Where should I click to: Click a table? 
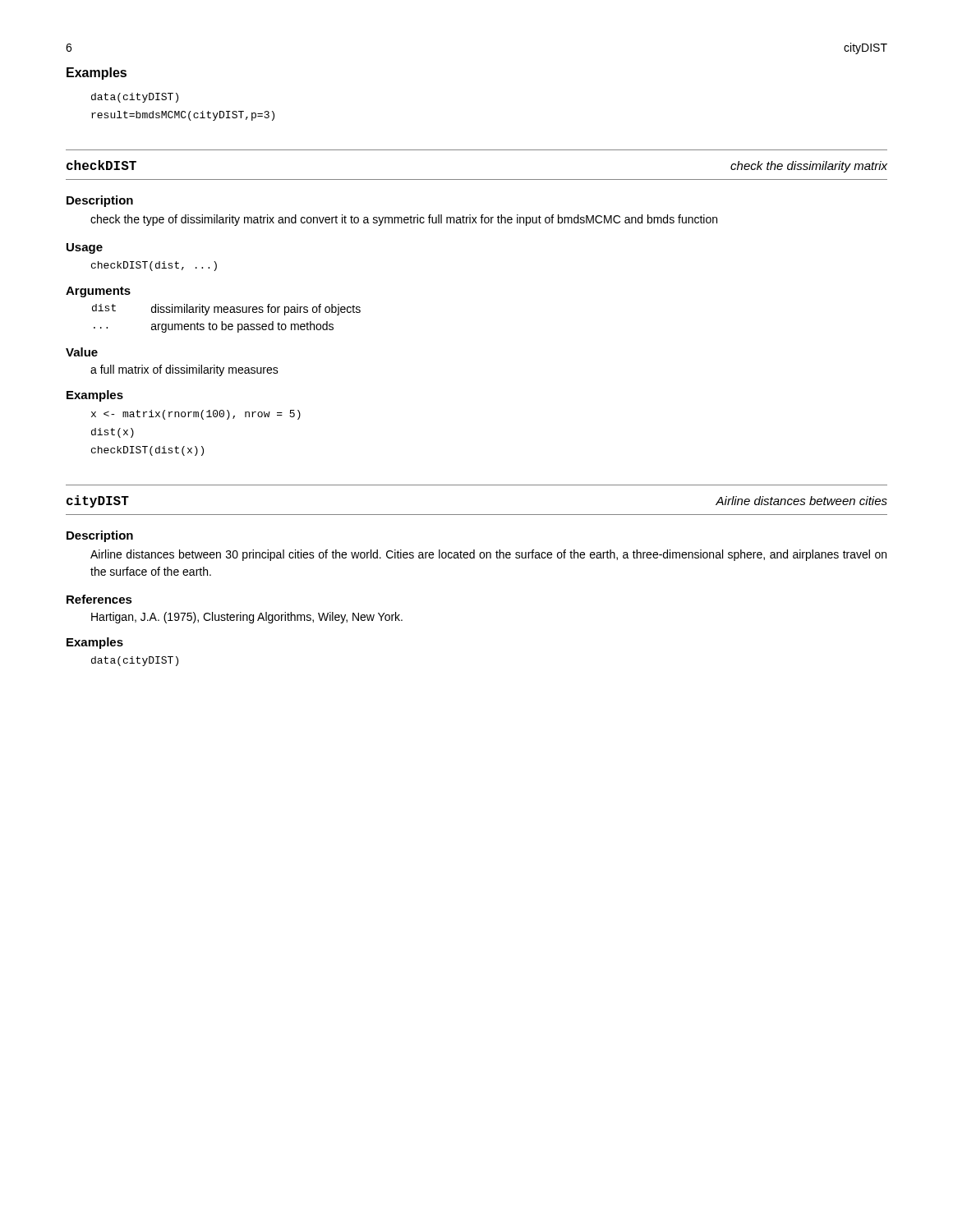click(489, 318)
